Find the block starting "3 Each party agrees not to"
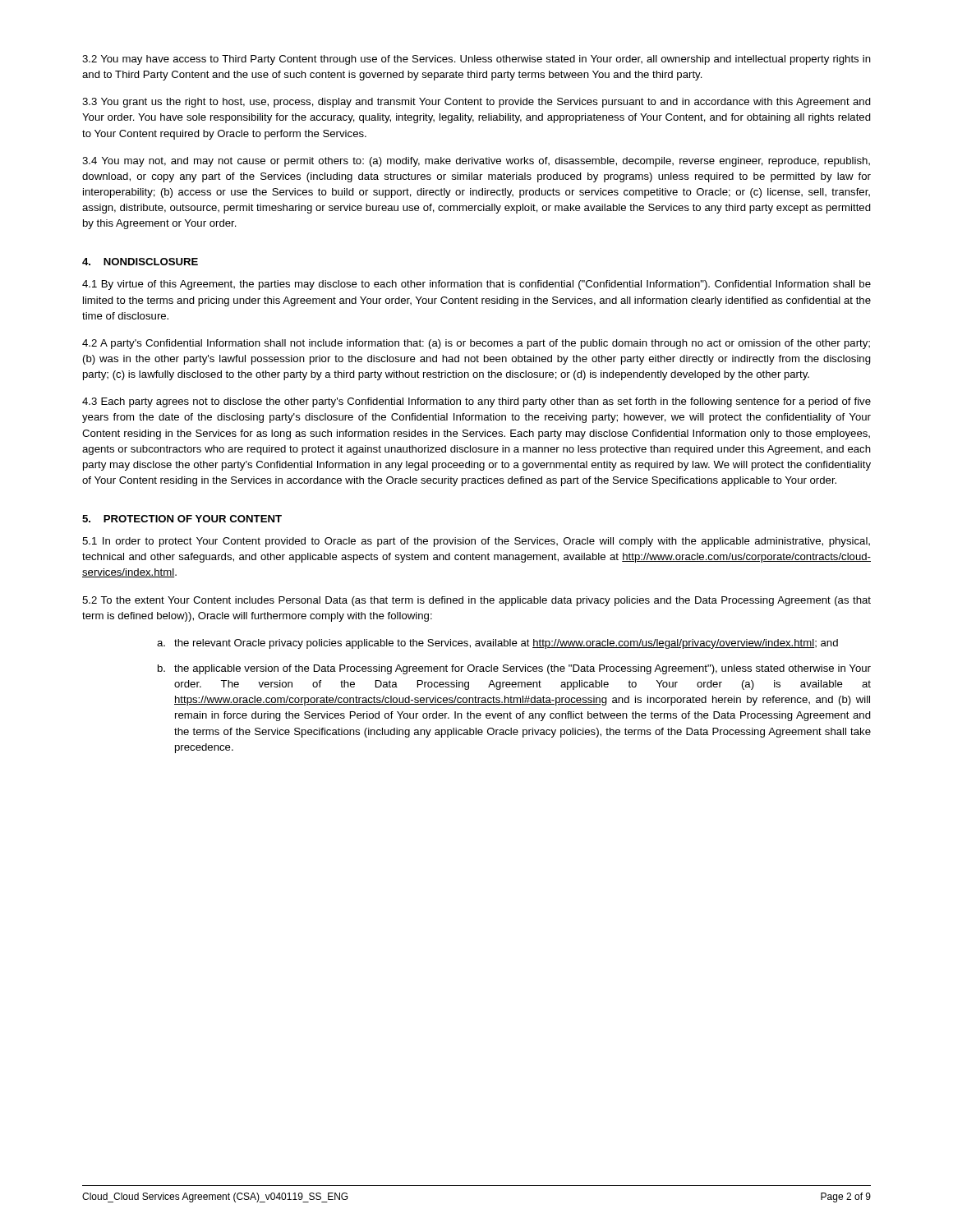Viewport: 953px width, 1232px height. (x=476, y=441)
